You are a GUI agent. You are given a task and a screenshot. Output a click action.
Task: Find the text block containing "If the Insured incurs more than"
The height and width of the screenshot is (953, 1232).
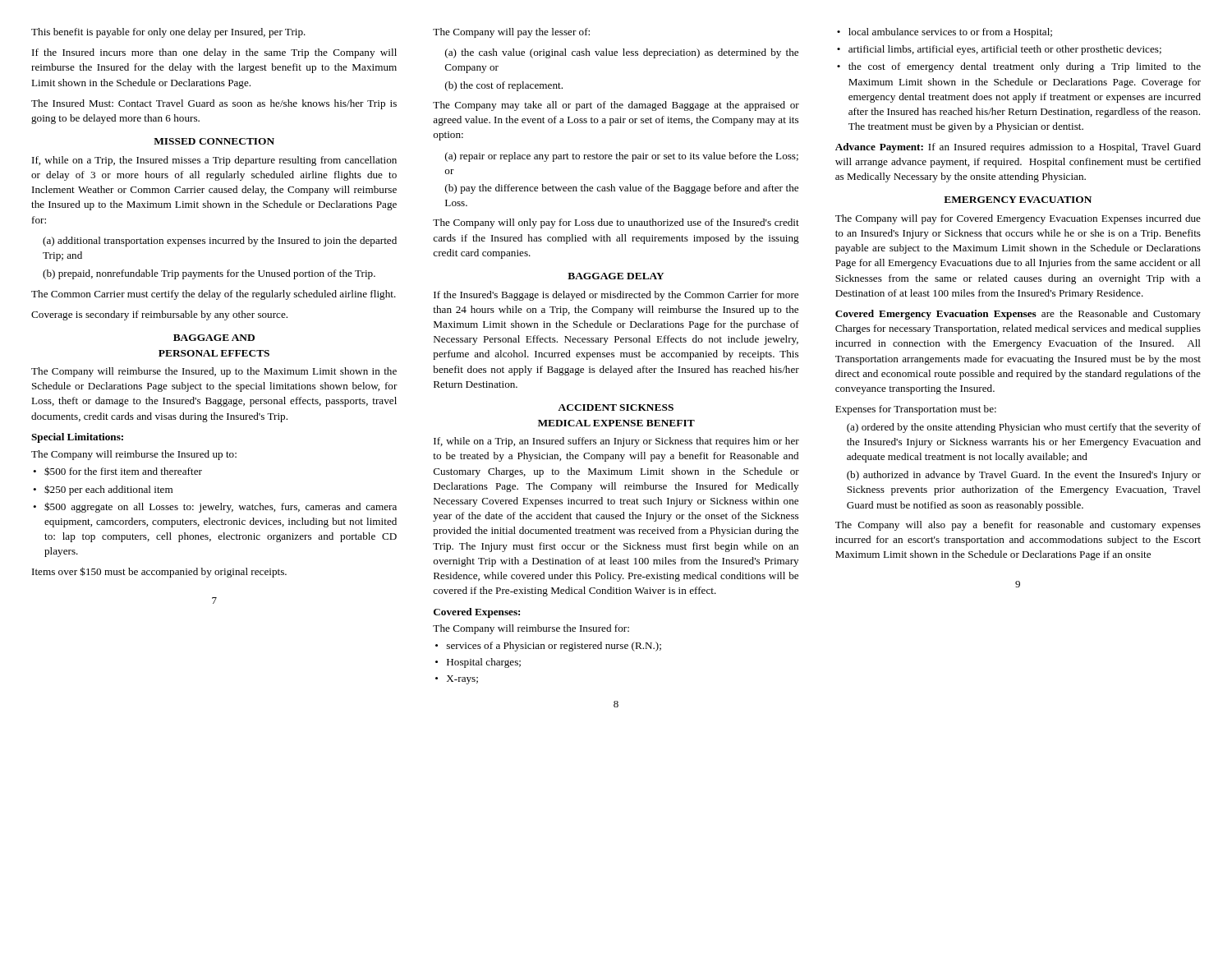(214, 68)
